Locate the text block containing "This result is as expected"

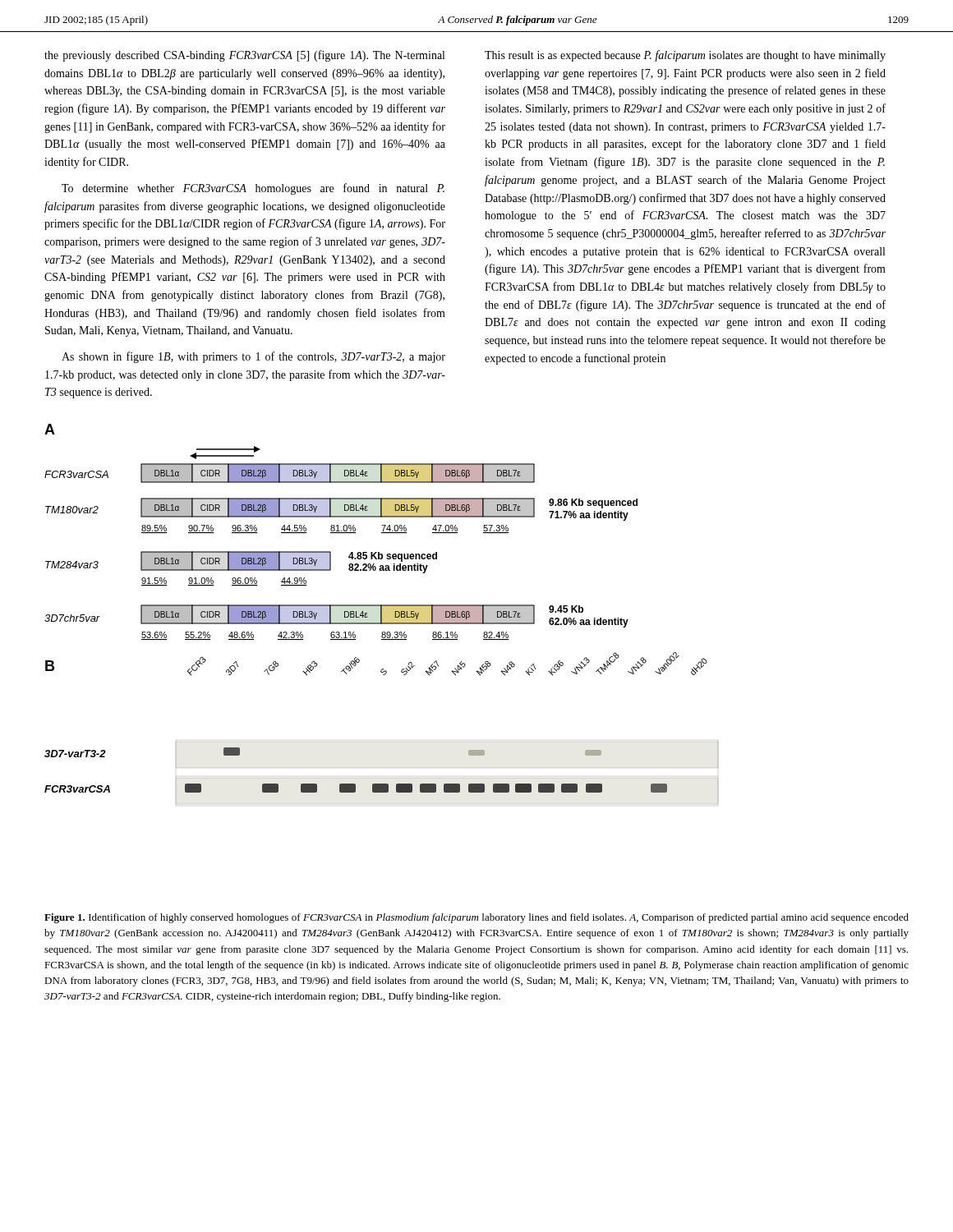[685, 207]
